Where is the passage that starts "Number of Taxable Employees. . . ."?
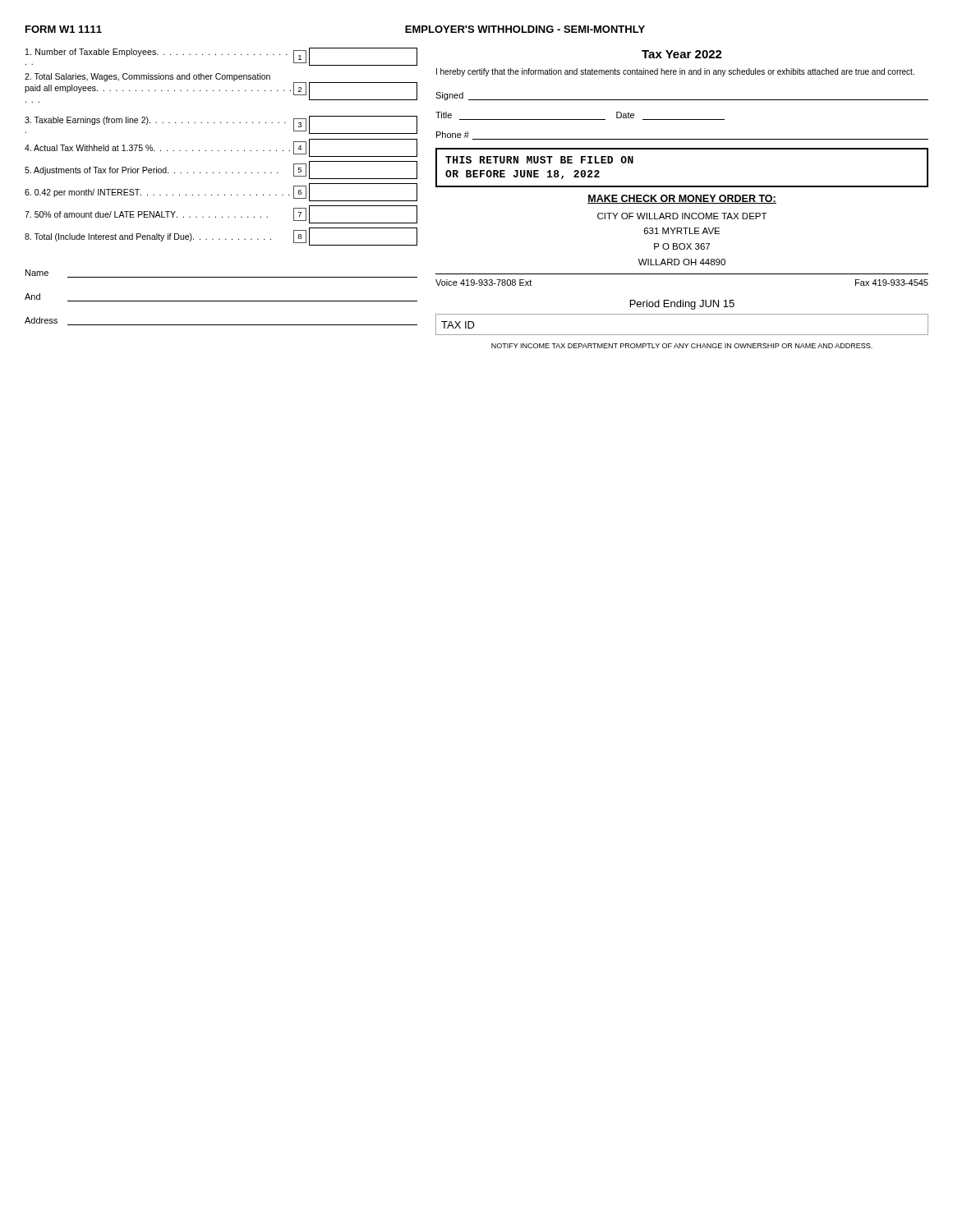 point(221,57)
